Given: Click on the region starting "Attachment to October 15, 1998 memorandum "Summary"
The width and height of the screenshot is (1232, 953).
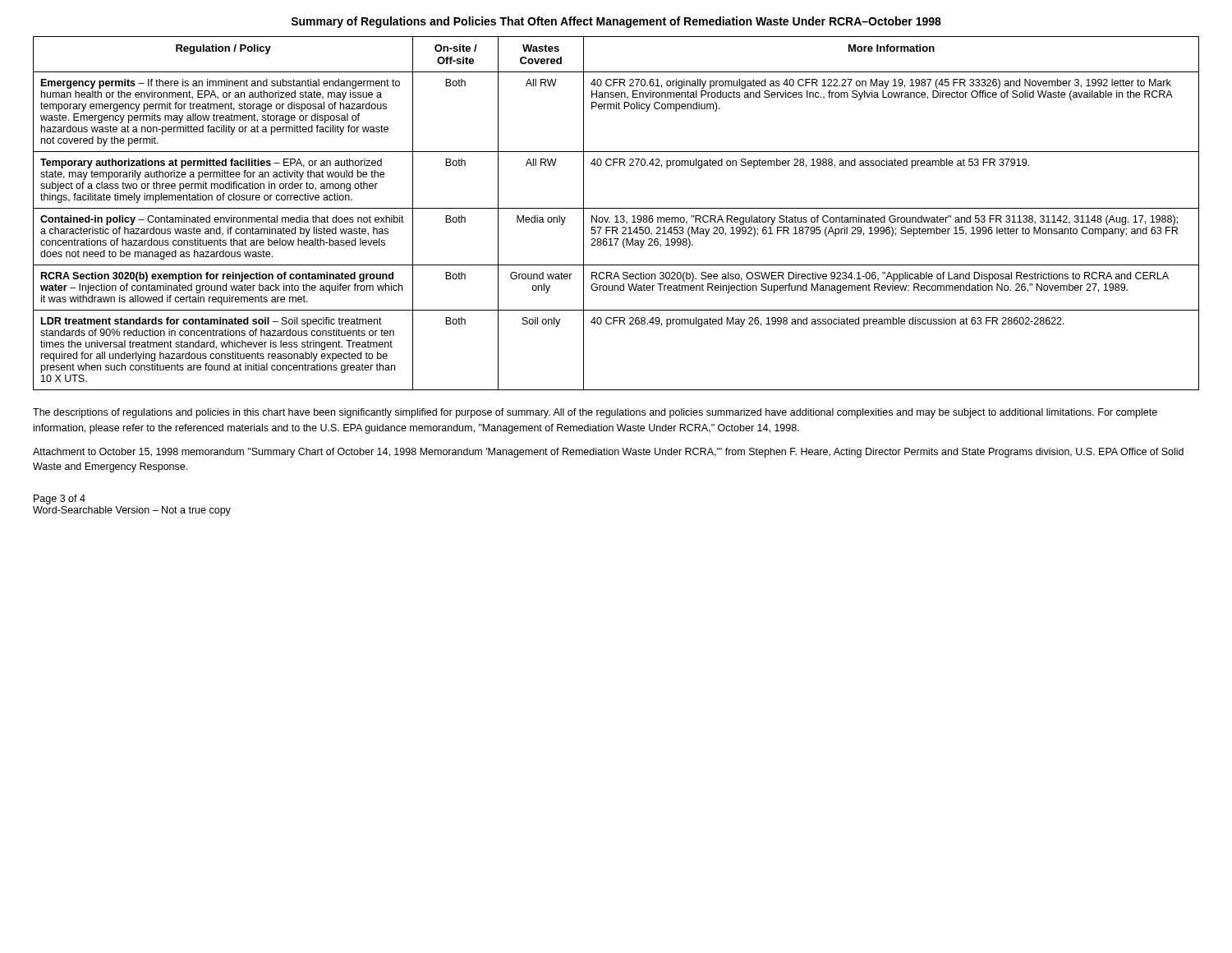Looking at the screenshot, I should coord(608,459).
